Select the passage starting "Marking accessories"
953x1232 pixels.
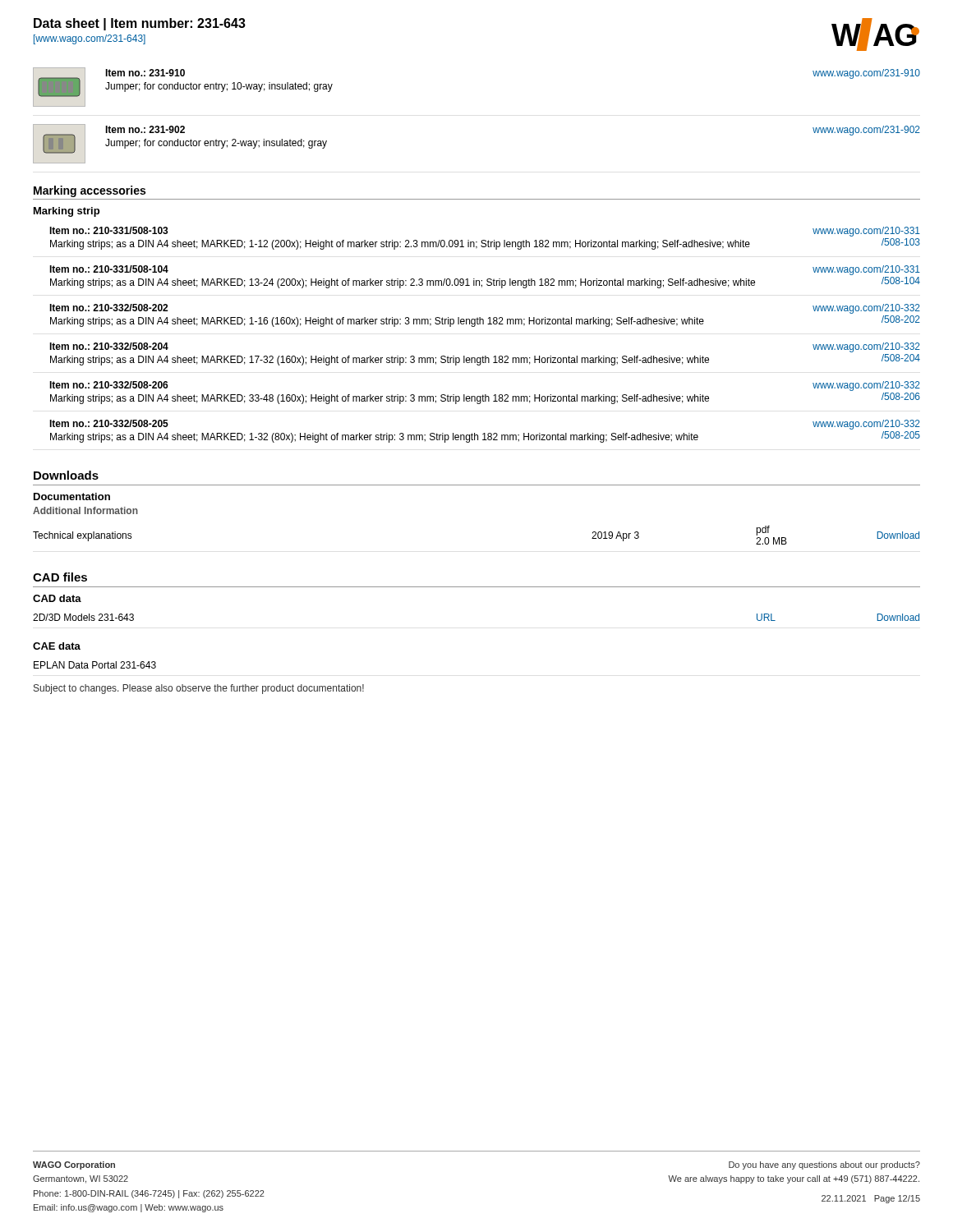(x=89, y=191)
